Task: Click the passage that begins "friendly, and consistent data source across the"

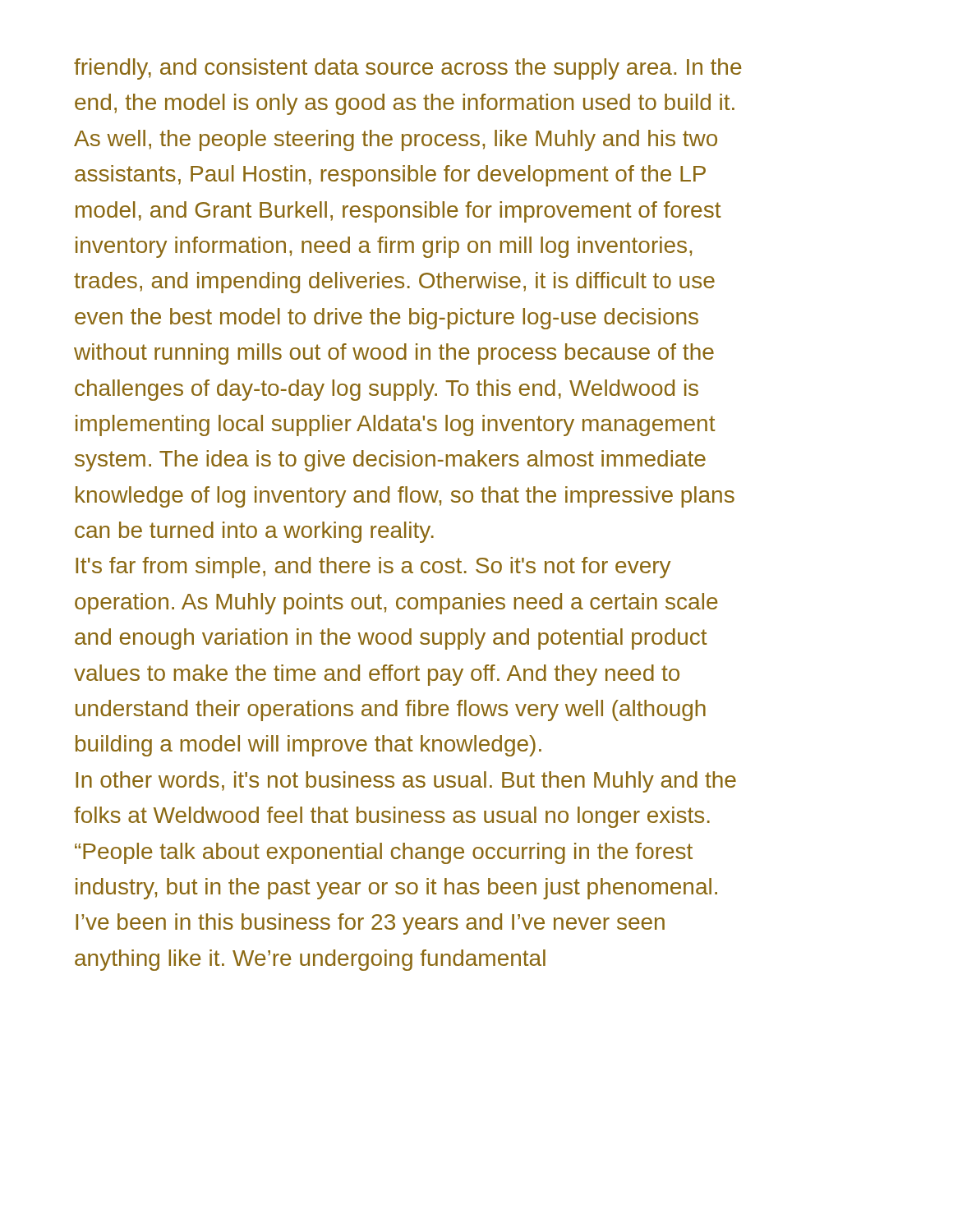Action: click(411, 513)
